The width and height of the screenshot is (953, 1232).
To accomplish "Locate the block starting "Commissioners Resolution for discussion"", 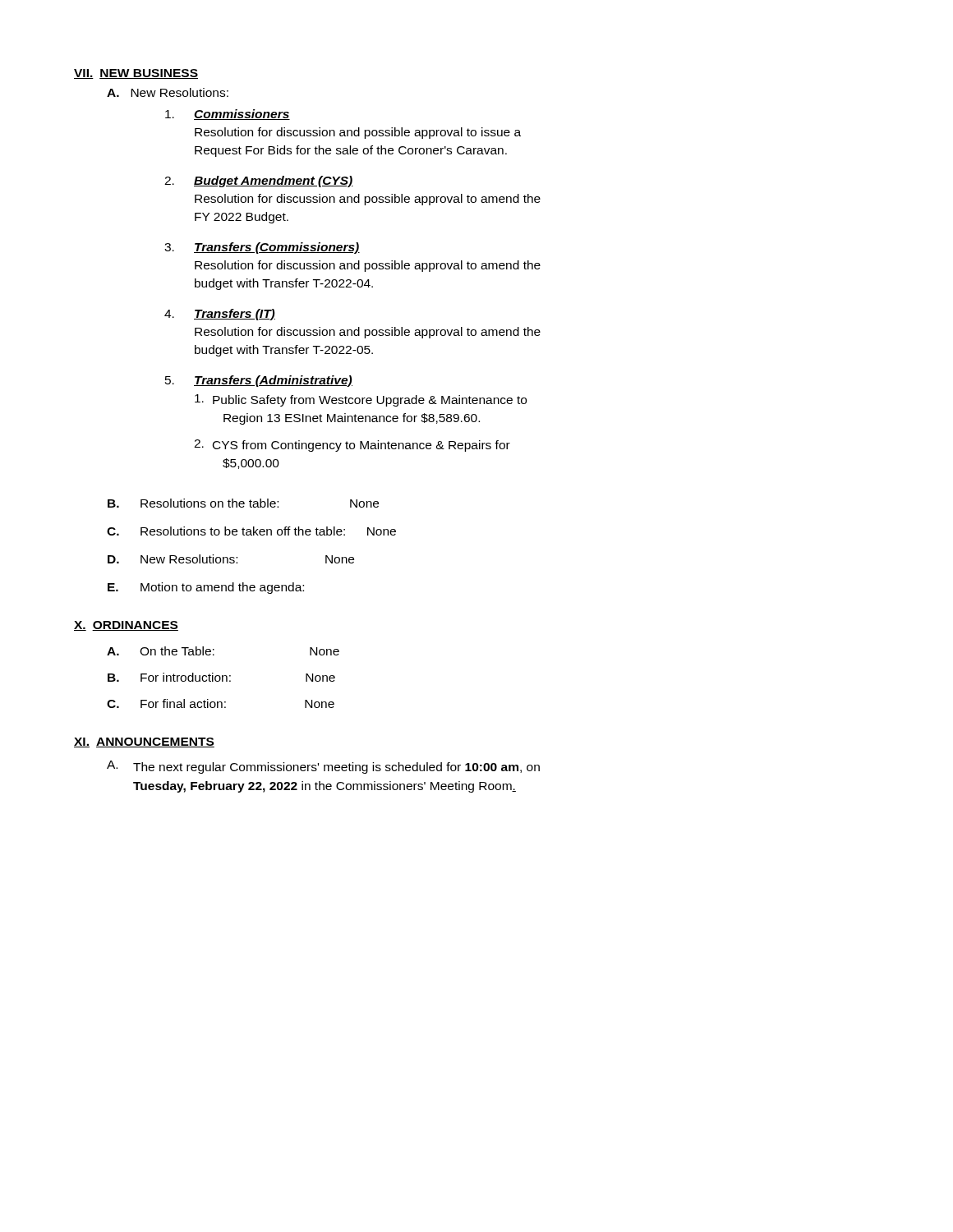I will click(x=522, y=133).
